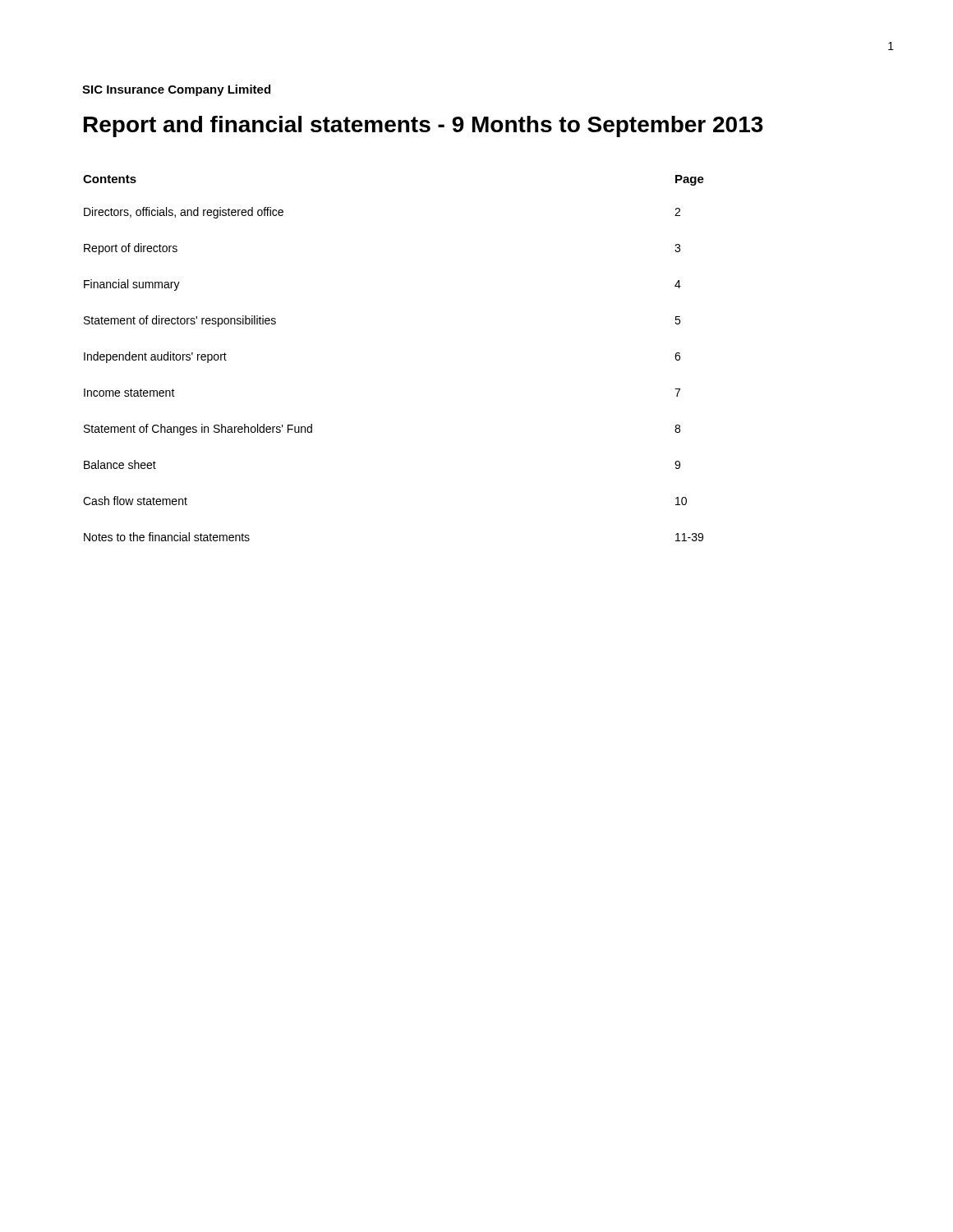Select the table that reads "Notes to the"
Screen dimensions: 1232x953
(x=476, y=361)
